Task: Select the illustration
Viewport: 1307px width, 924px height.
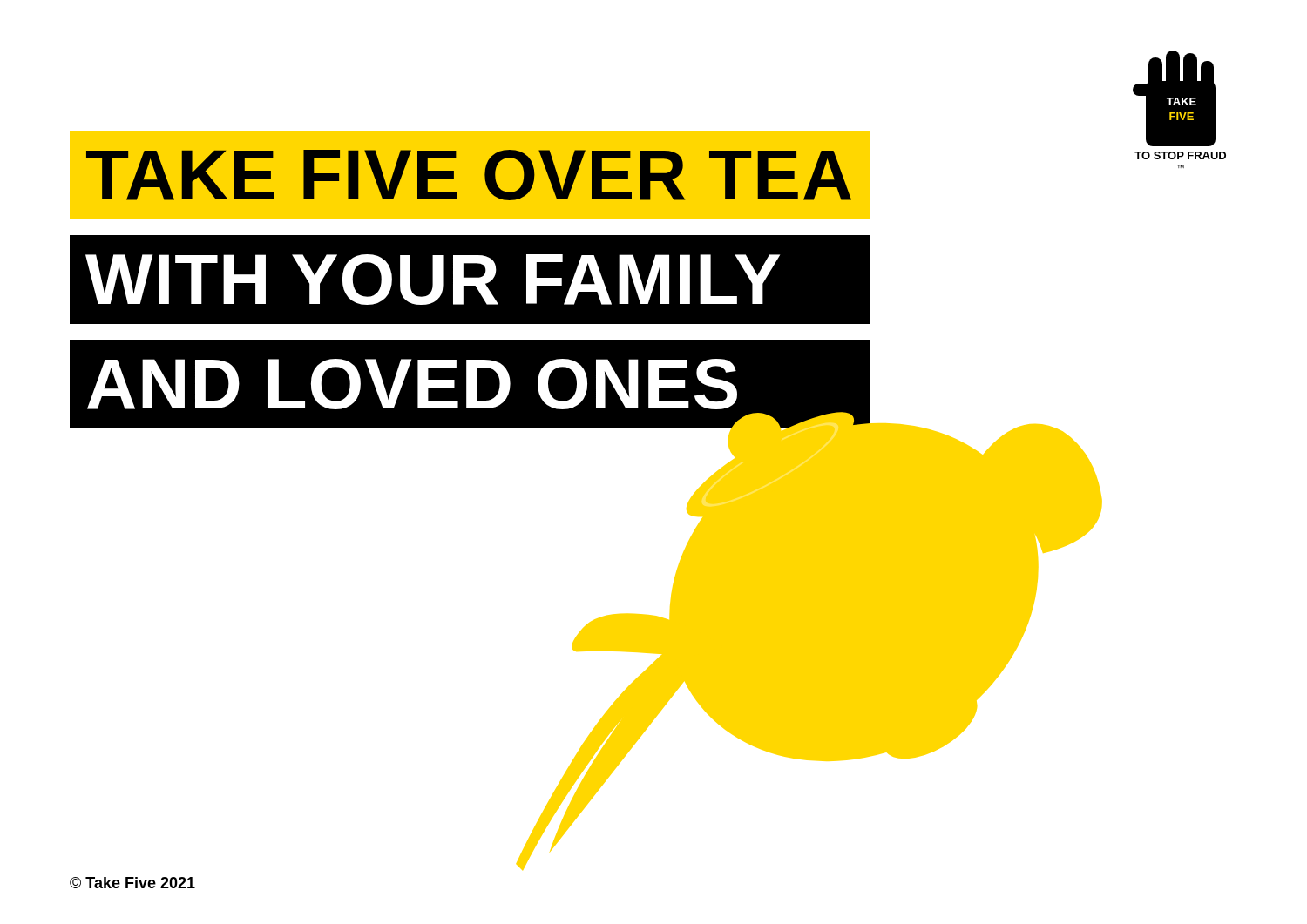Action: click(x=854, y=575)
